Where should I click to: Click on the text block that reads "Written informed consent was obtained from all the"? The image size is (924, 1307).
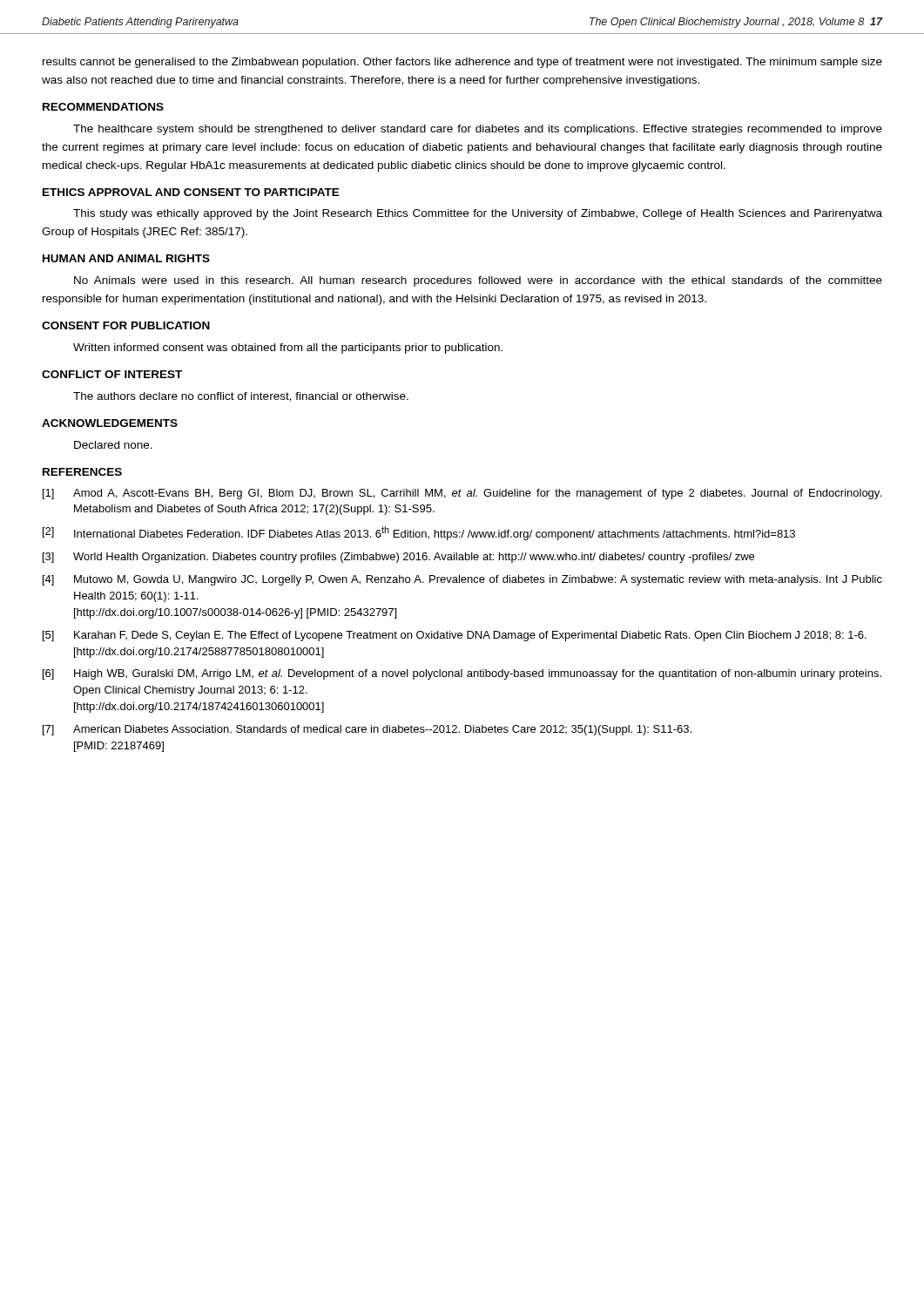coord(288,347)
